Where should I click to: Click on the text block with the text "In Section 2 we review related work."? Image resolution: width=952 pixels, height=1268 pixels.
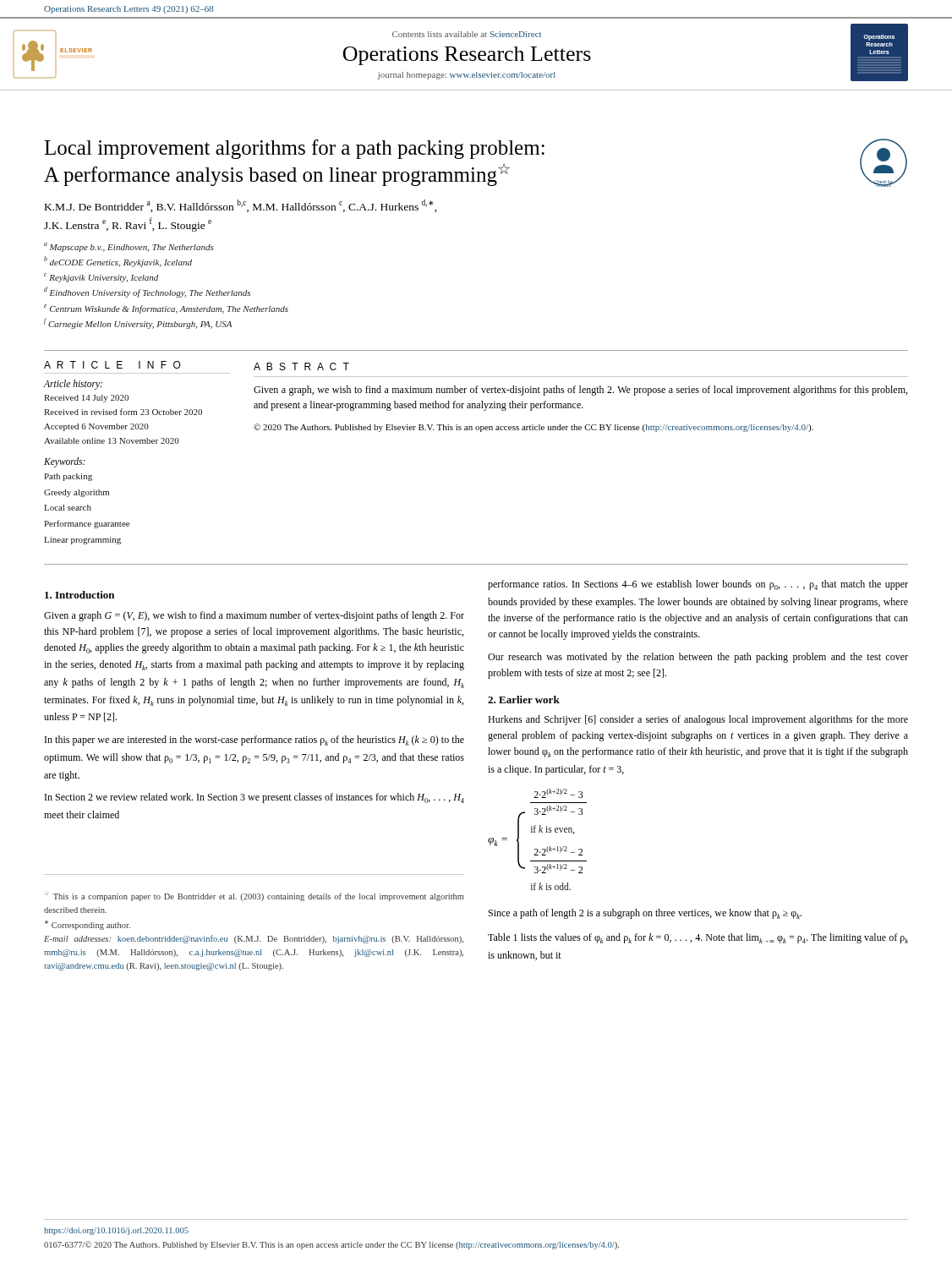coord(254,806)
